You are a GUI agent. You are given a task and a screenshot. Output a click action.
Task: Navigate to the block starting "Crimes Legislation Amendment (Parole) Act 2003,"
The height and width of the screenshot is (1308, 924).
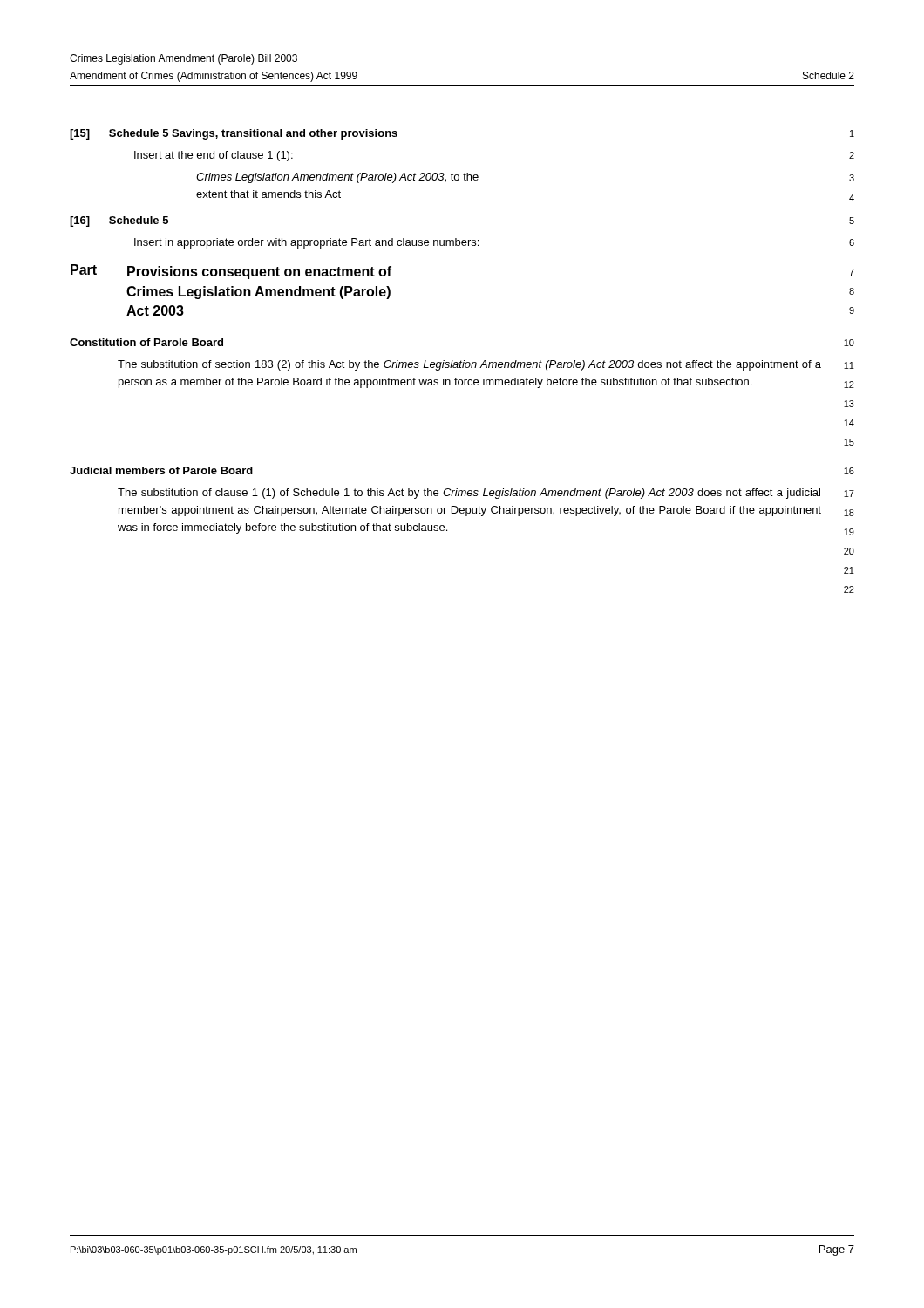click(337, 185)
